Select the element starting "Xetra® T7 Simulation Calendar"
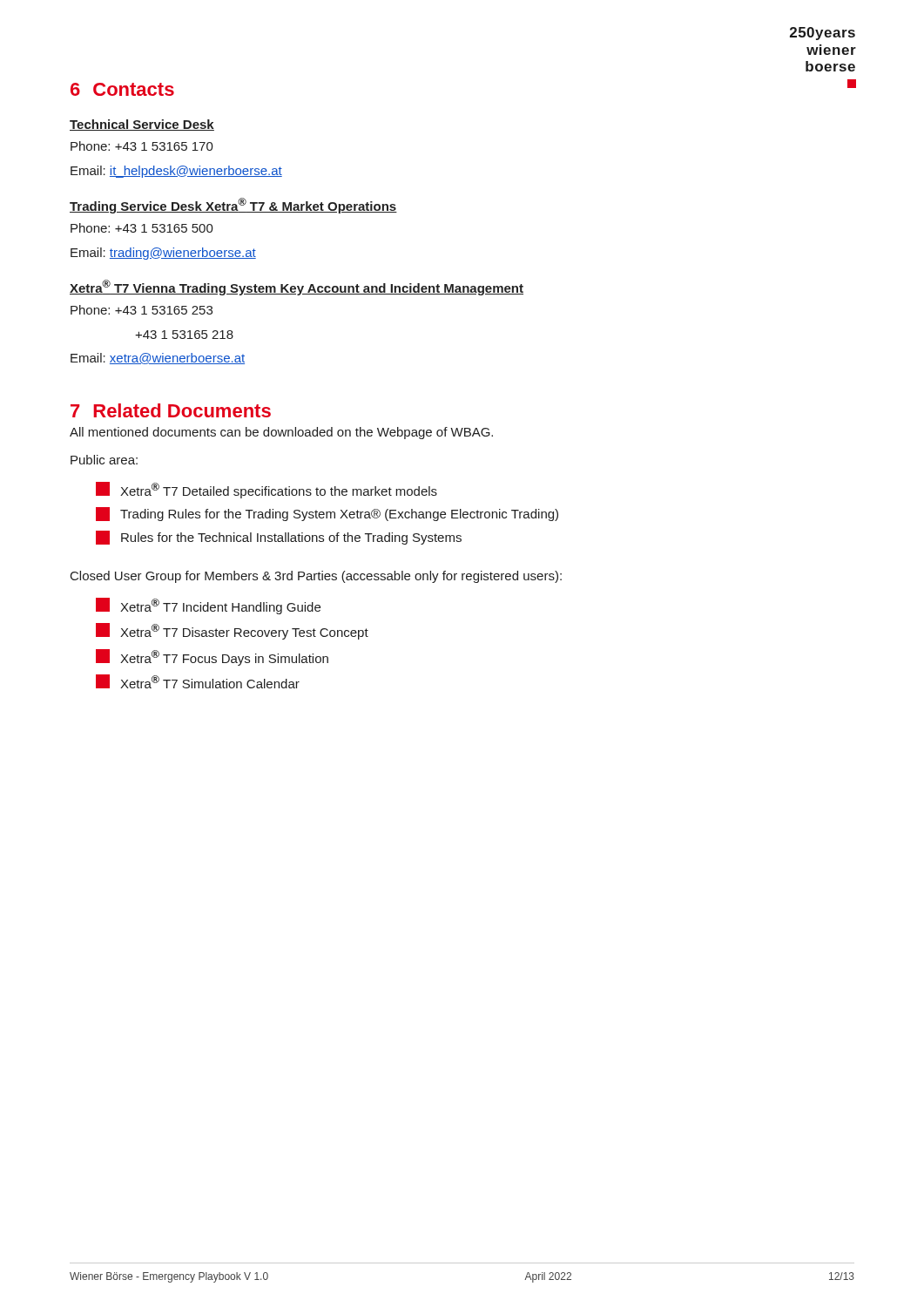 [x=198, y=681]
